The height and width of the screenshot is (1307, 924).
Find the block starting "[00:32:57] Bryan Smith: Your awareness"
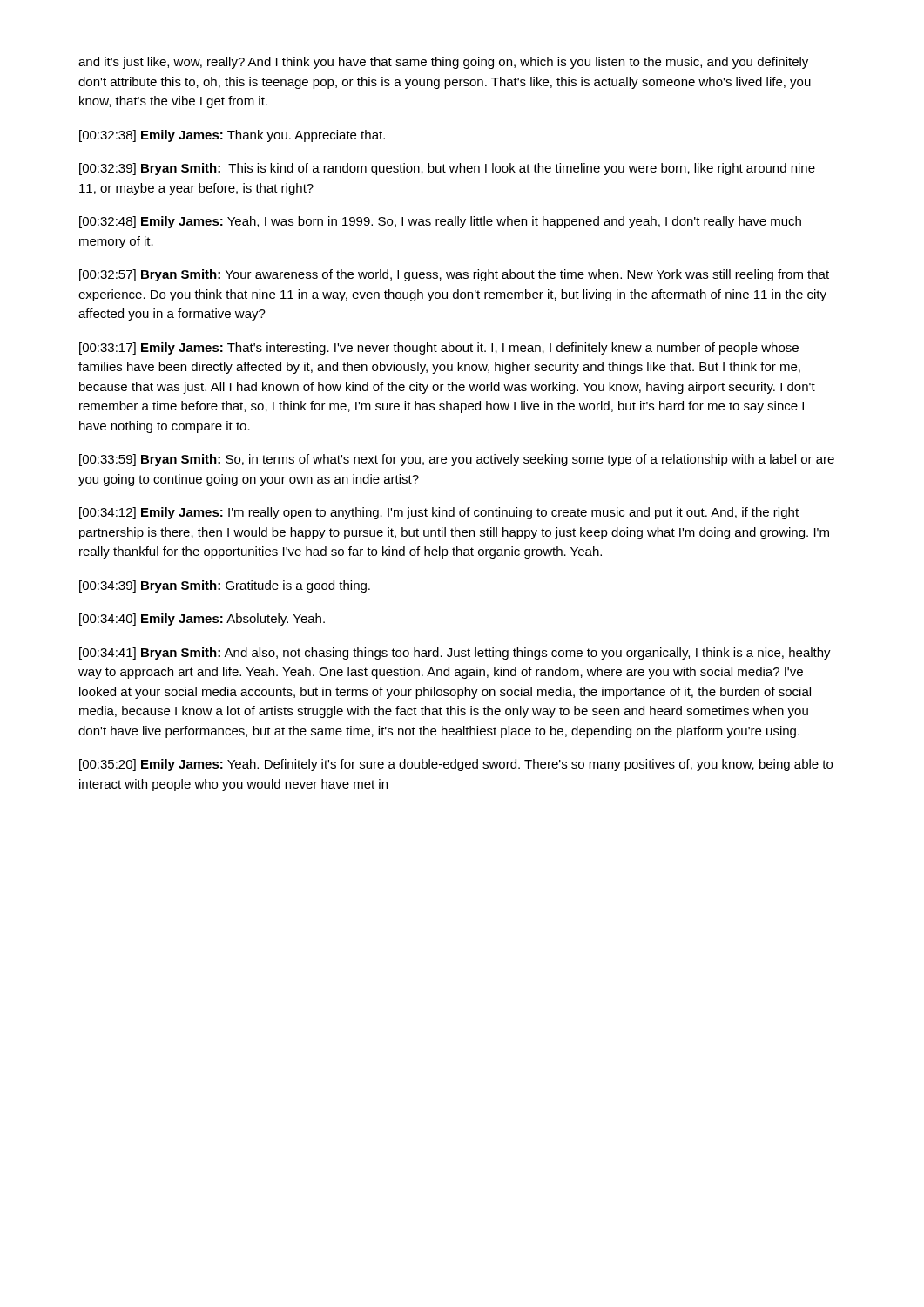point(454,294)
